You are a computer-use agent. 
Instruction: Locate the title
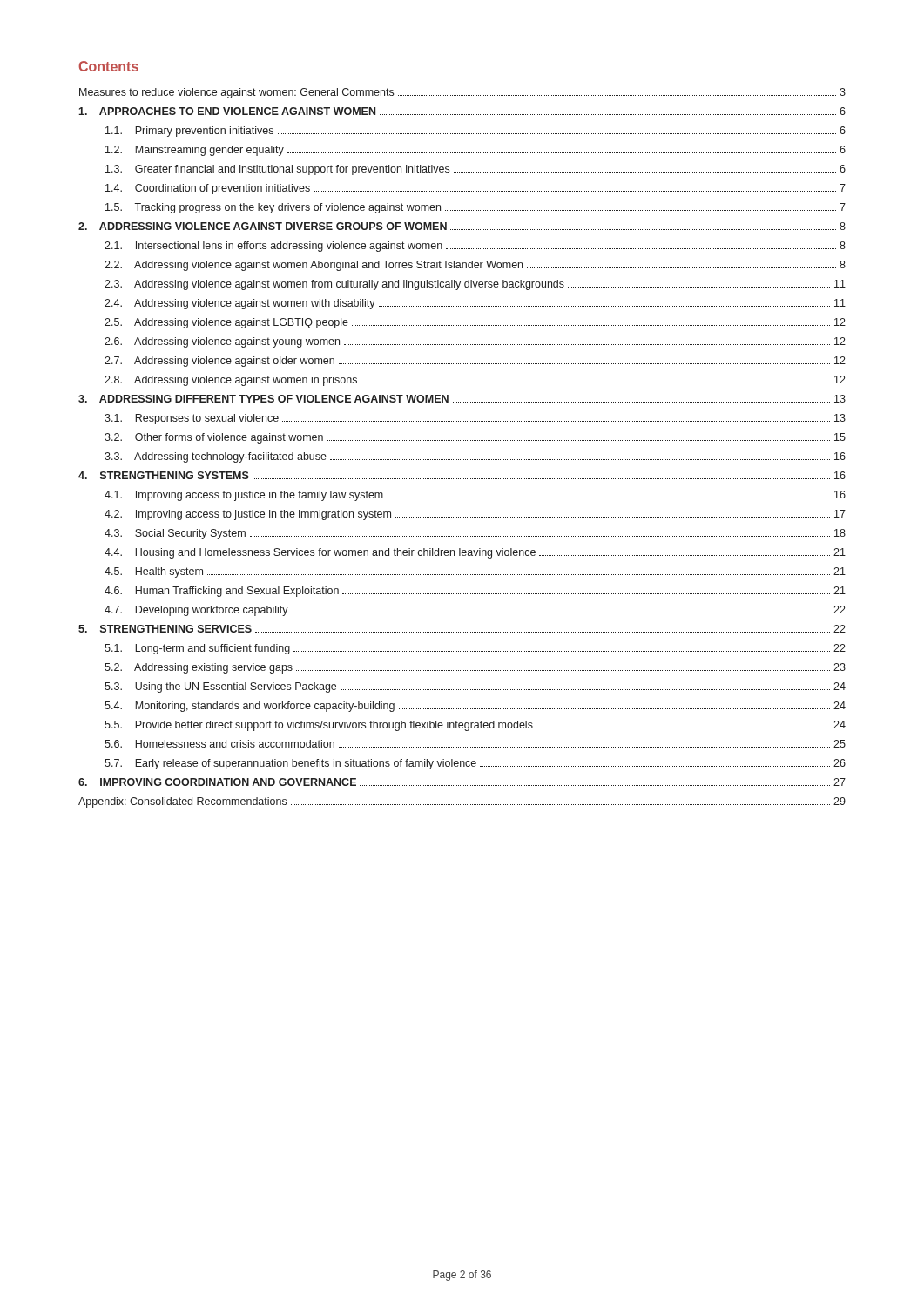(x=109, y=67)
